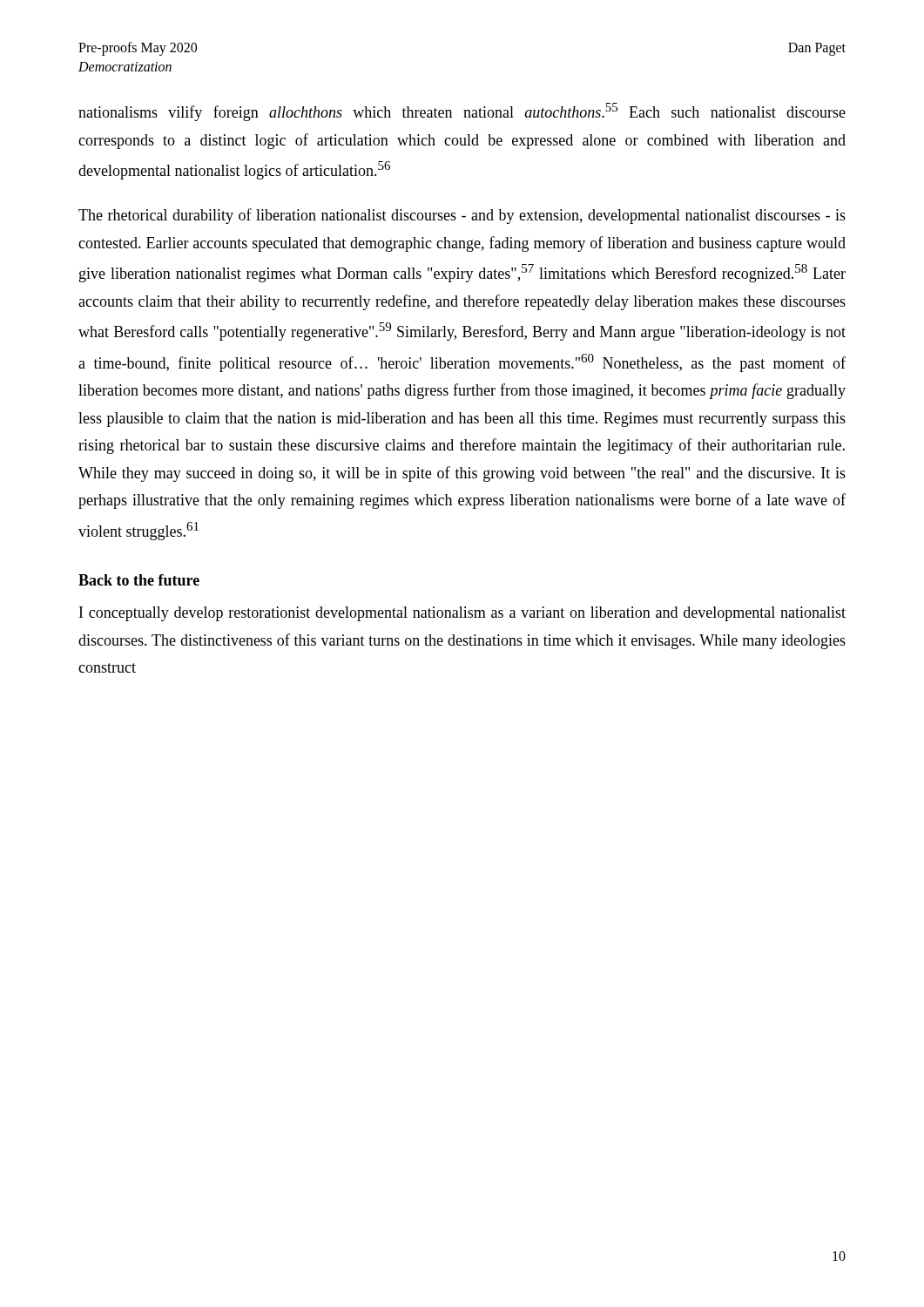
Task: Navigate to the text block starting "I conceptually develop restorationist developmental nationalism as a"
Action: click(462, 640)
